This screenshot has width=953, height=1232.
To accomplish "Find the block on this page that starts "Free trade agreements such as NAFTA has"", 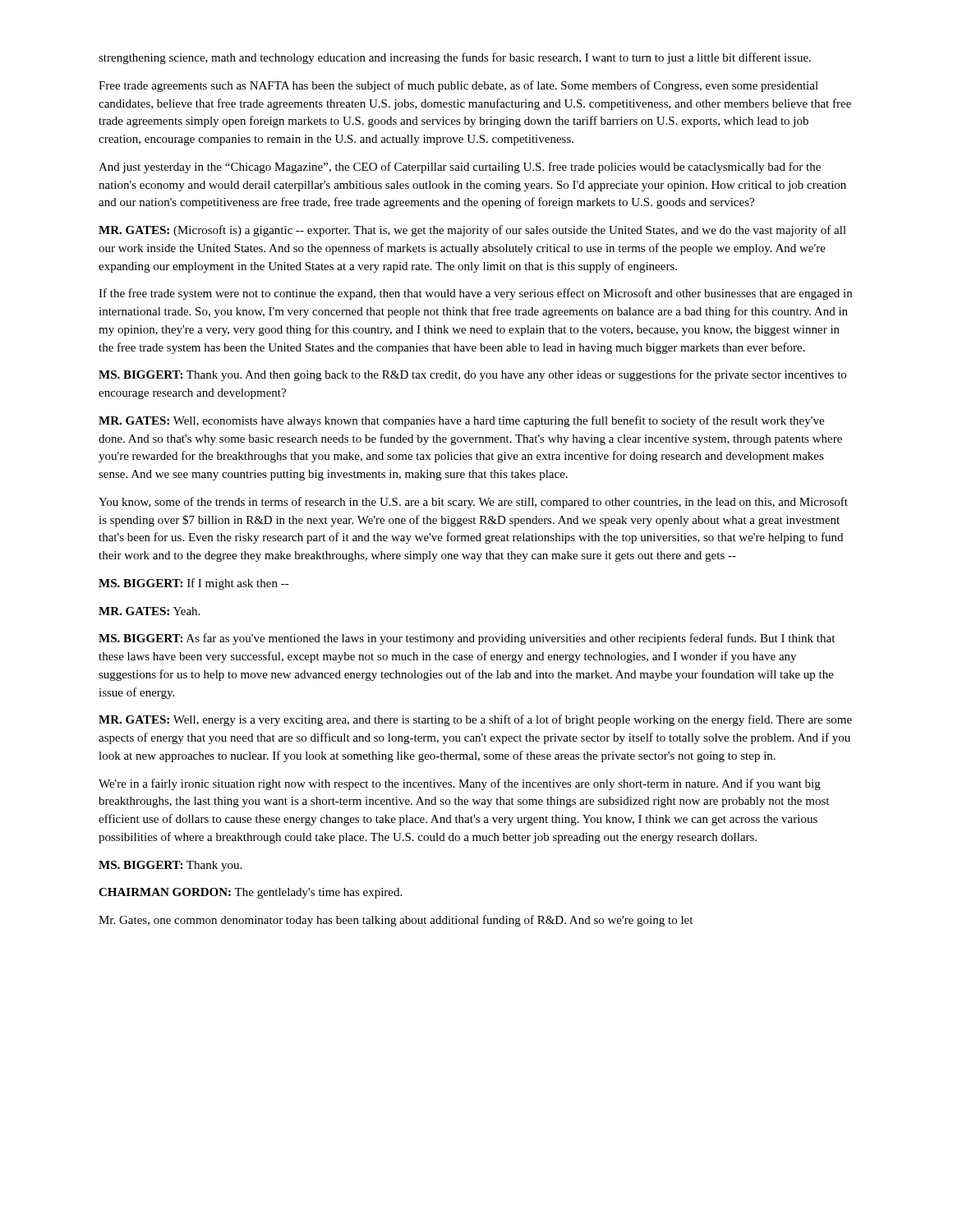I will click(475, 112).
